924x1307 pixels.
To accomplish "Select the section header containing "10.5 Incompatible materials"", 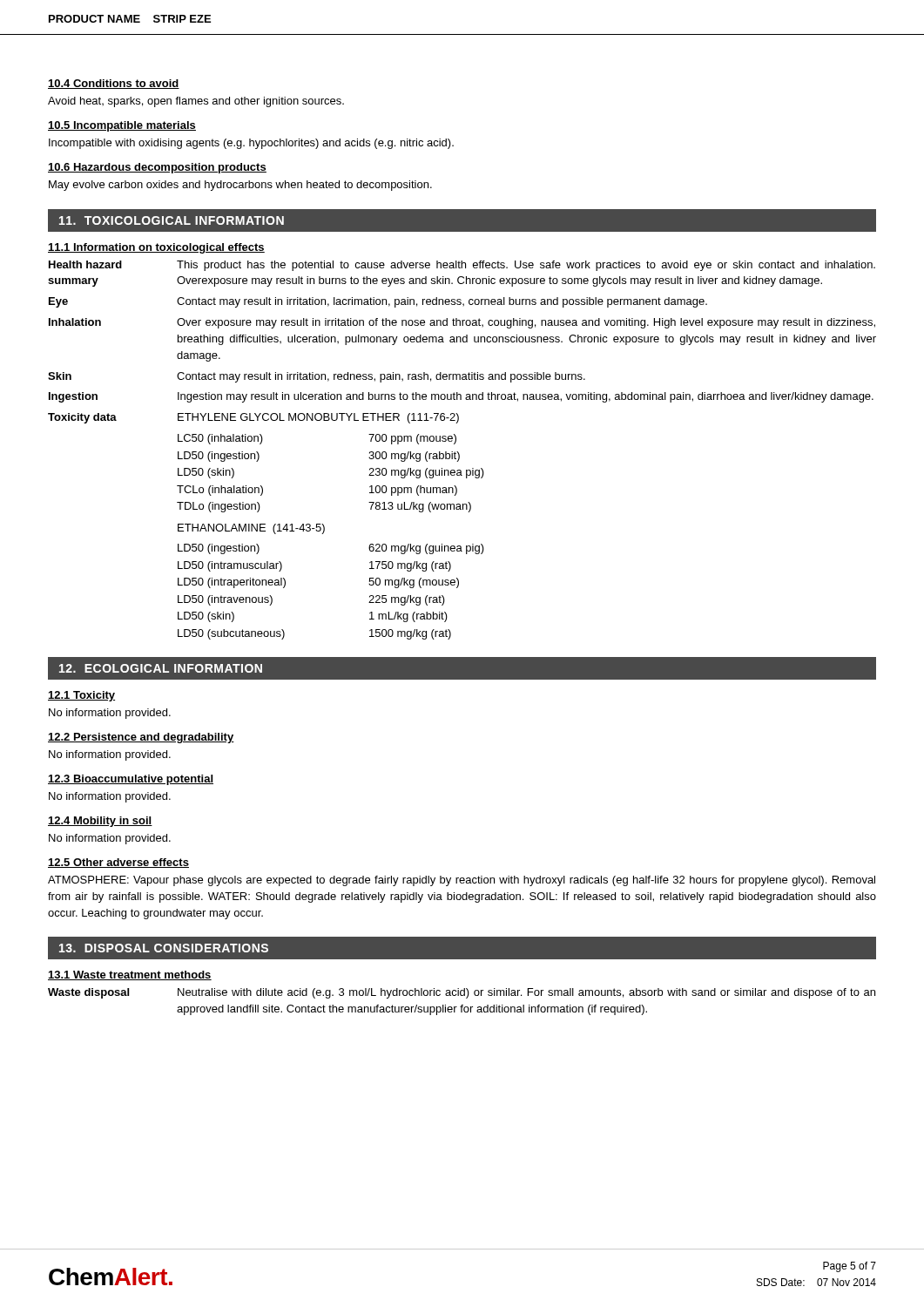I will pyautogui.click(x=122, y=125).
